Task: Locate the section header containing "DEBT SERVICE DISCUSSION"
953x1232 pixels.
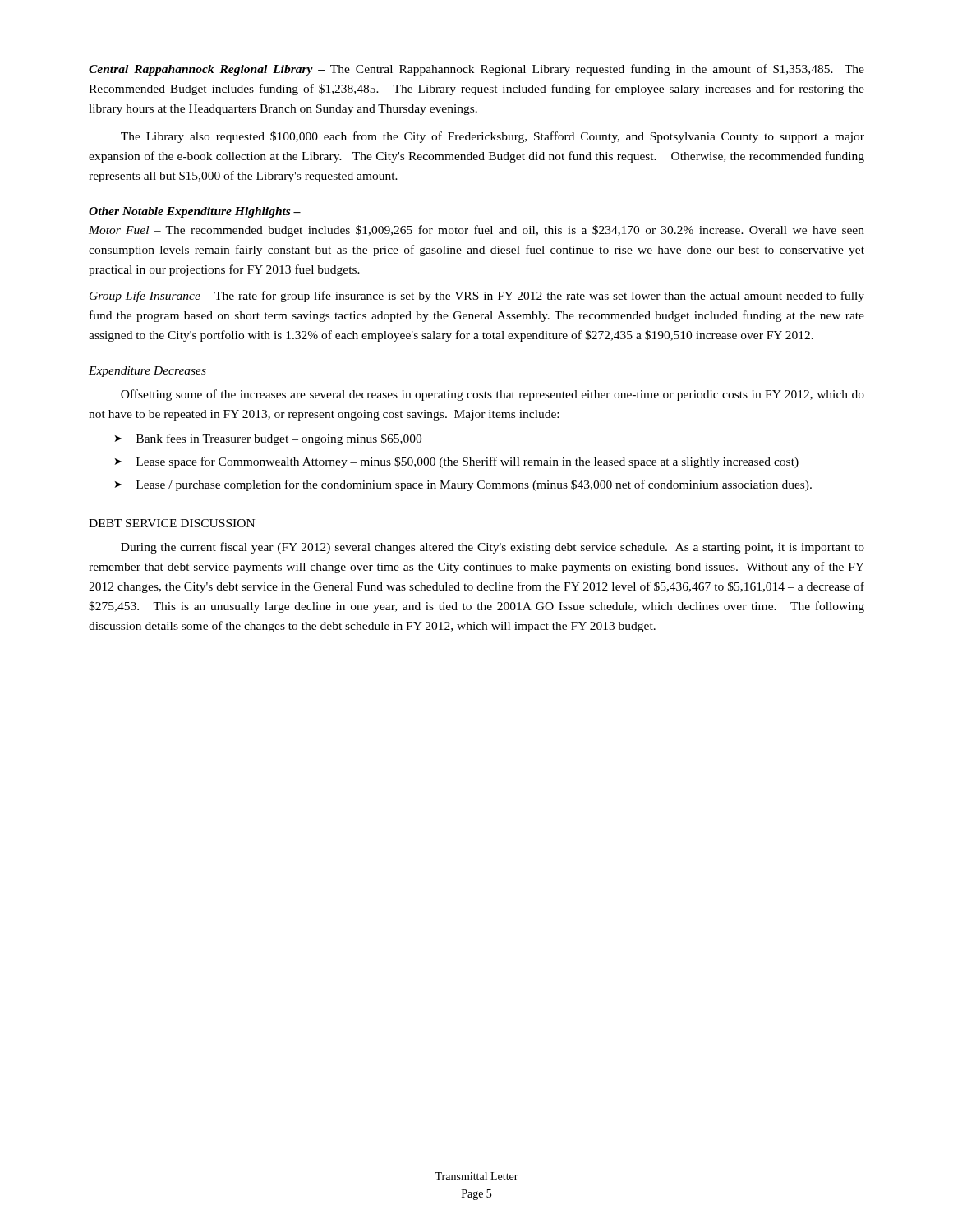Action: [x=172, y=523]
